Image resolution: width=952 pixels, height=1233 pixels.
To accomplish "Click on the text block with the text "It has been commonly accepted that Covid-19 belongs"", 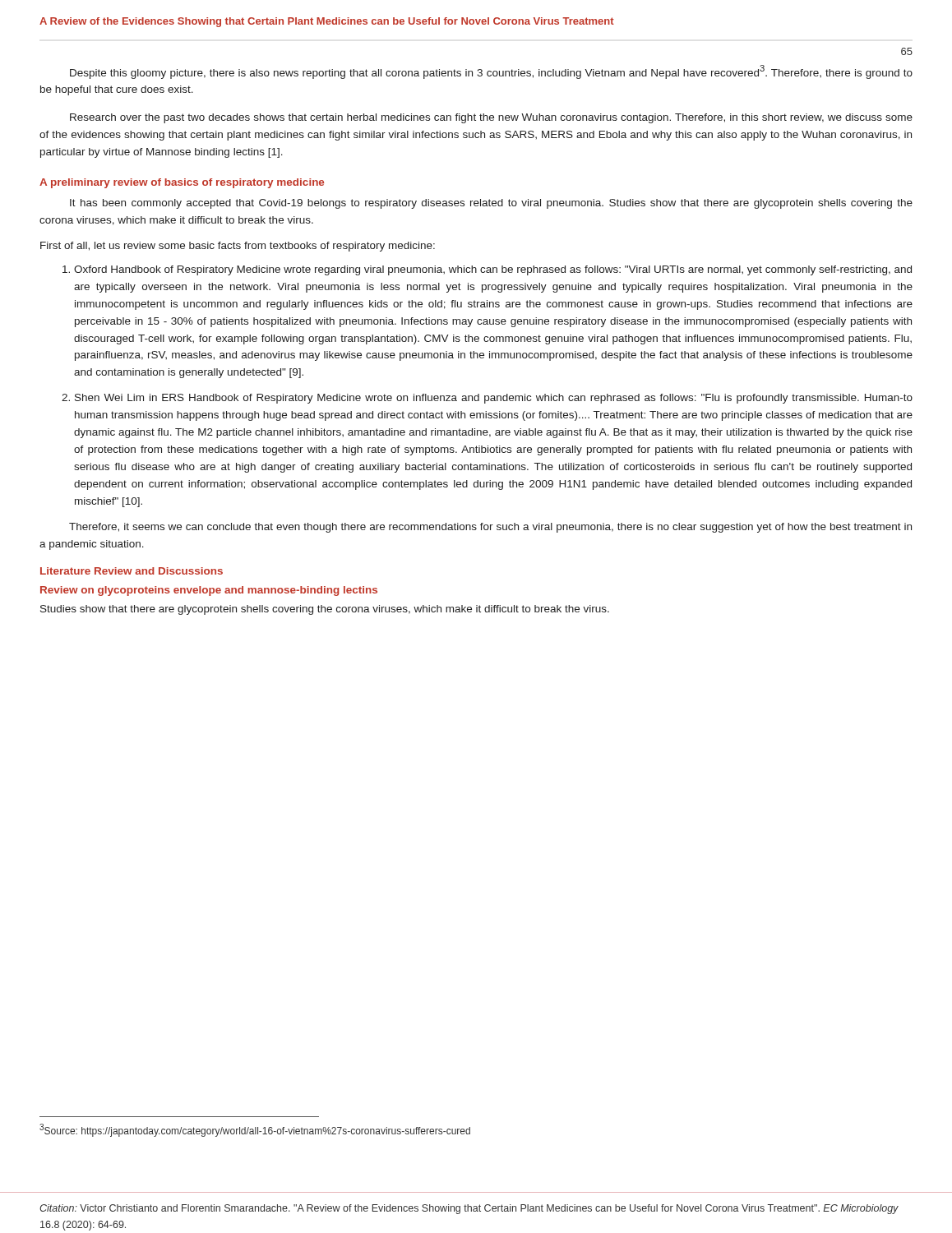I will [x=476, y=212].
